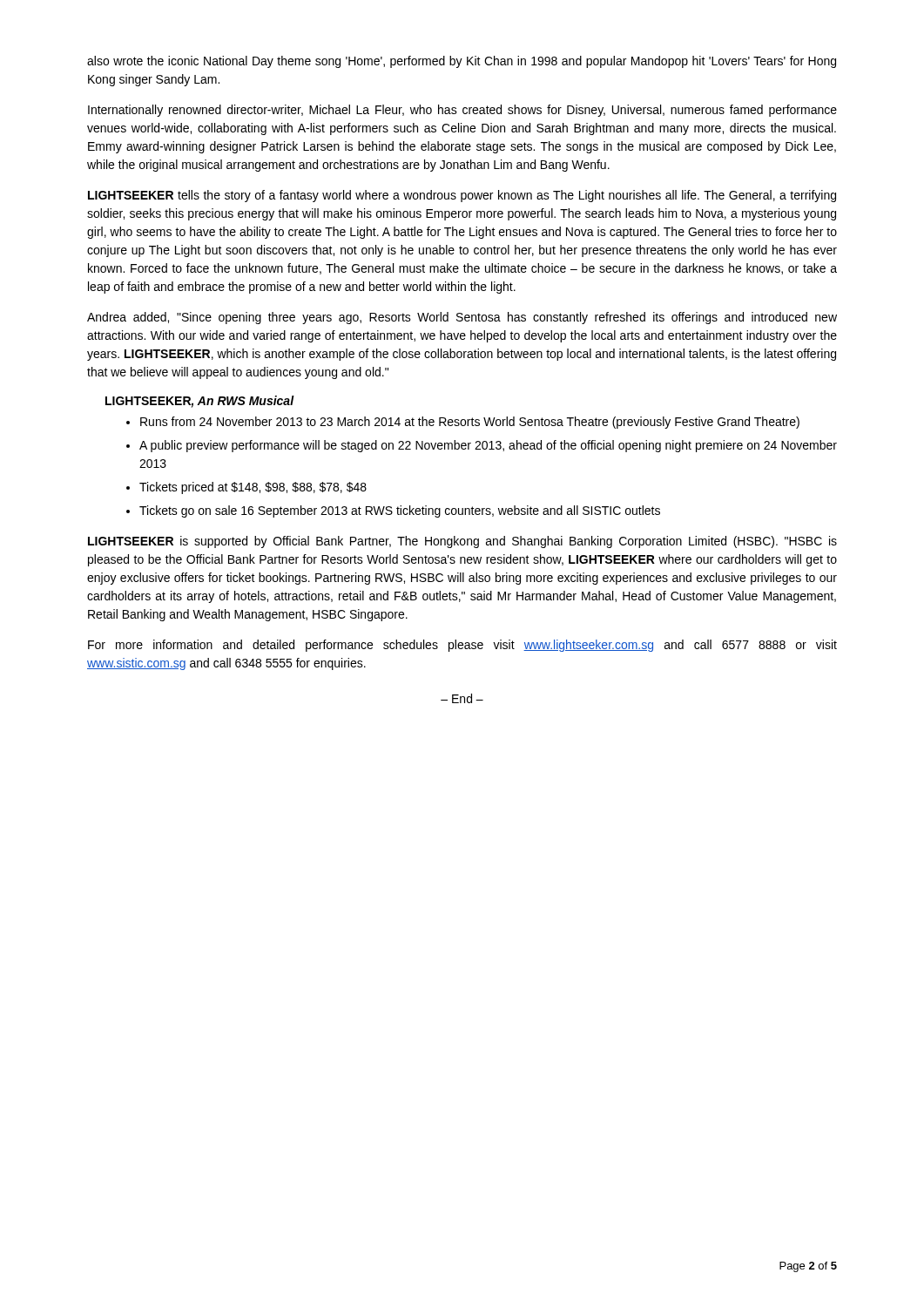Where is the passage that starts "Internationally renowned director-writer,"?
924x1307 pixels.
[462, 138]
